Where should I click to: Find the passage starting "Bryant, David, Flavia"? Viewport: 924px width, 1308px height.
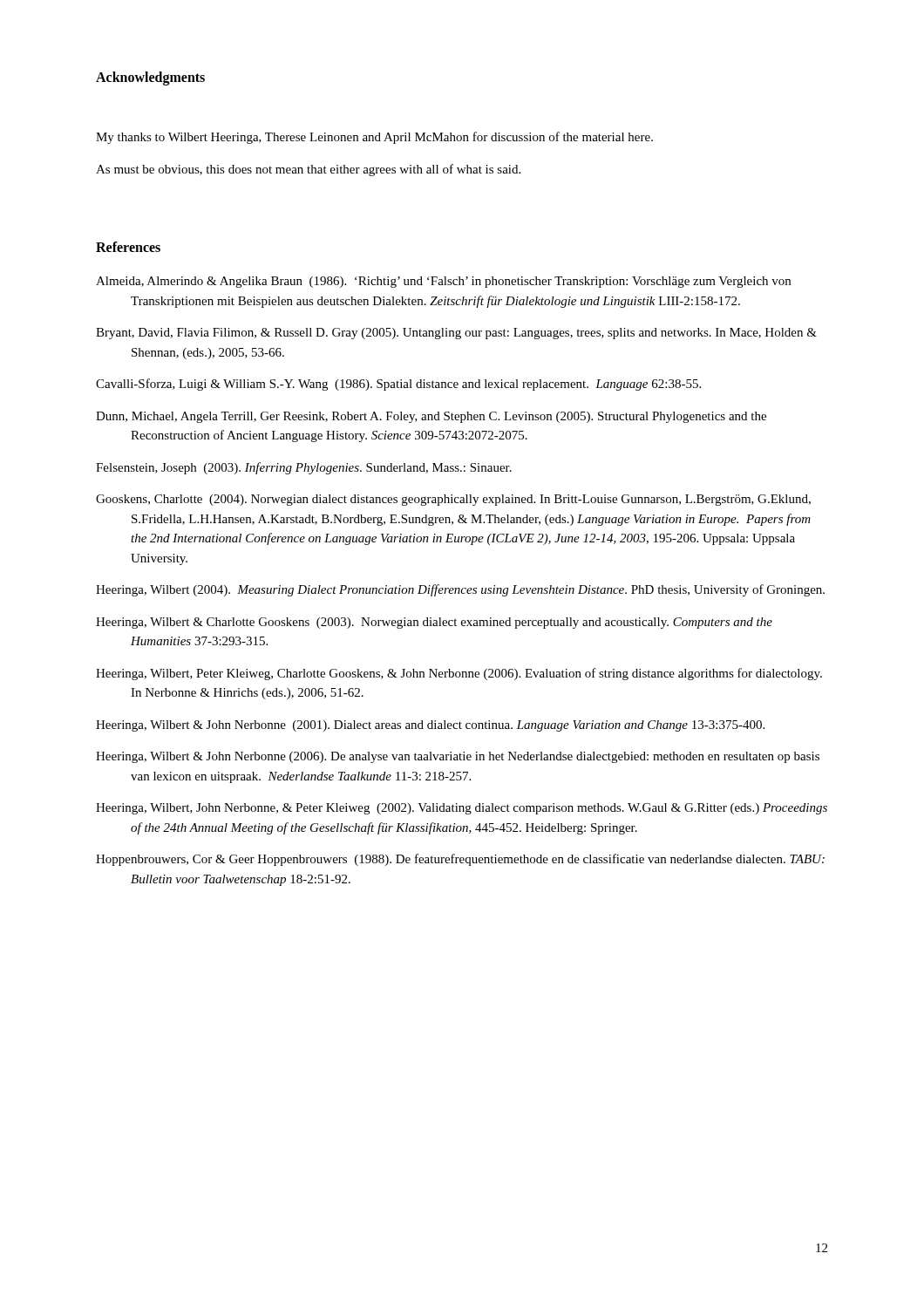[x=456, y=342]
